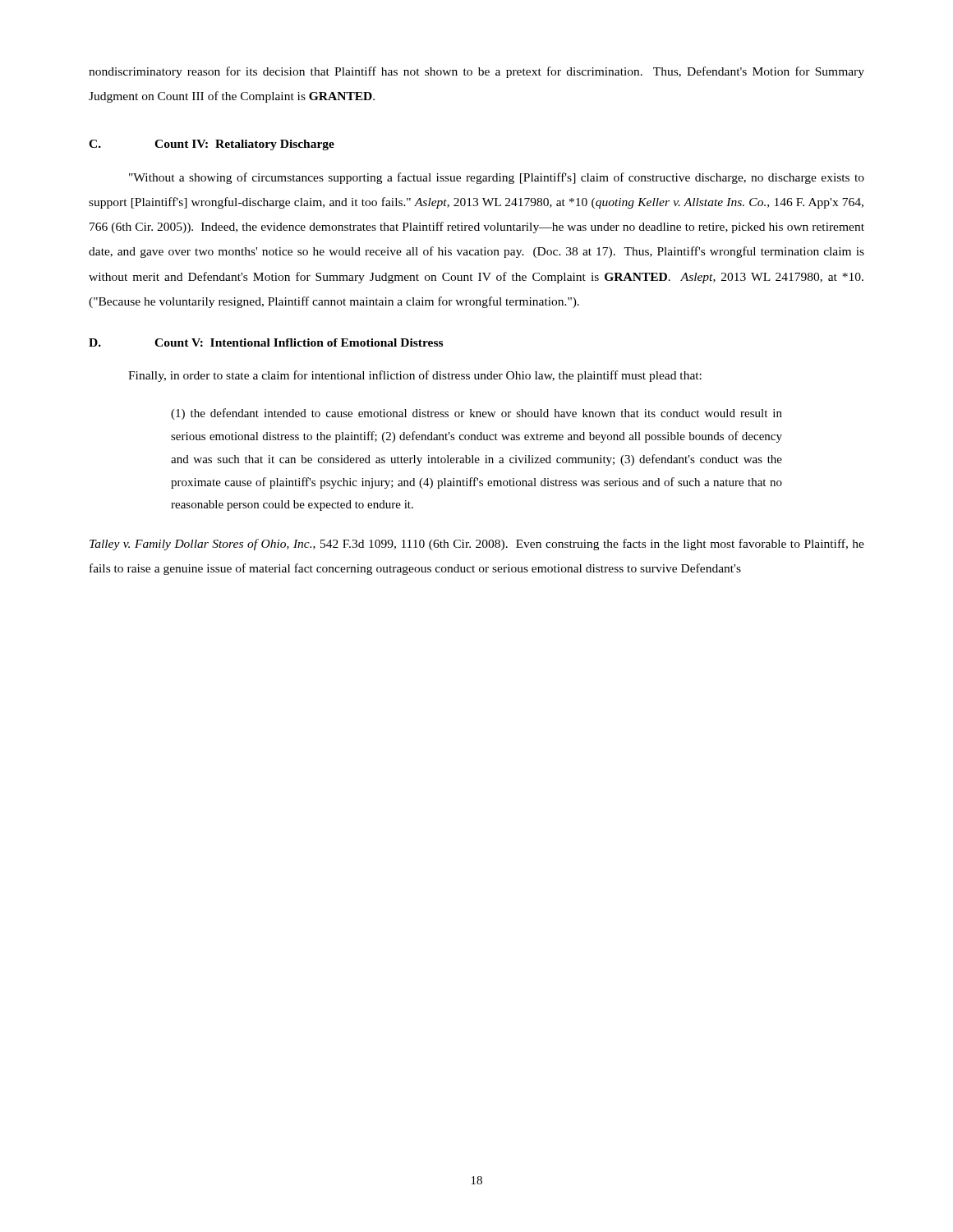The image size is (953, 1232).
Task: Locate the block of text that opens with "(1) the defendant"
Action: tap(476, 460)
